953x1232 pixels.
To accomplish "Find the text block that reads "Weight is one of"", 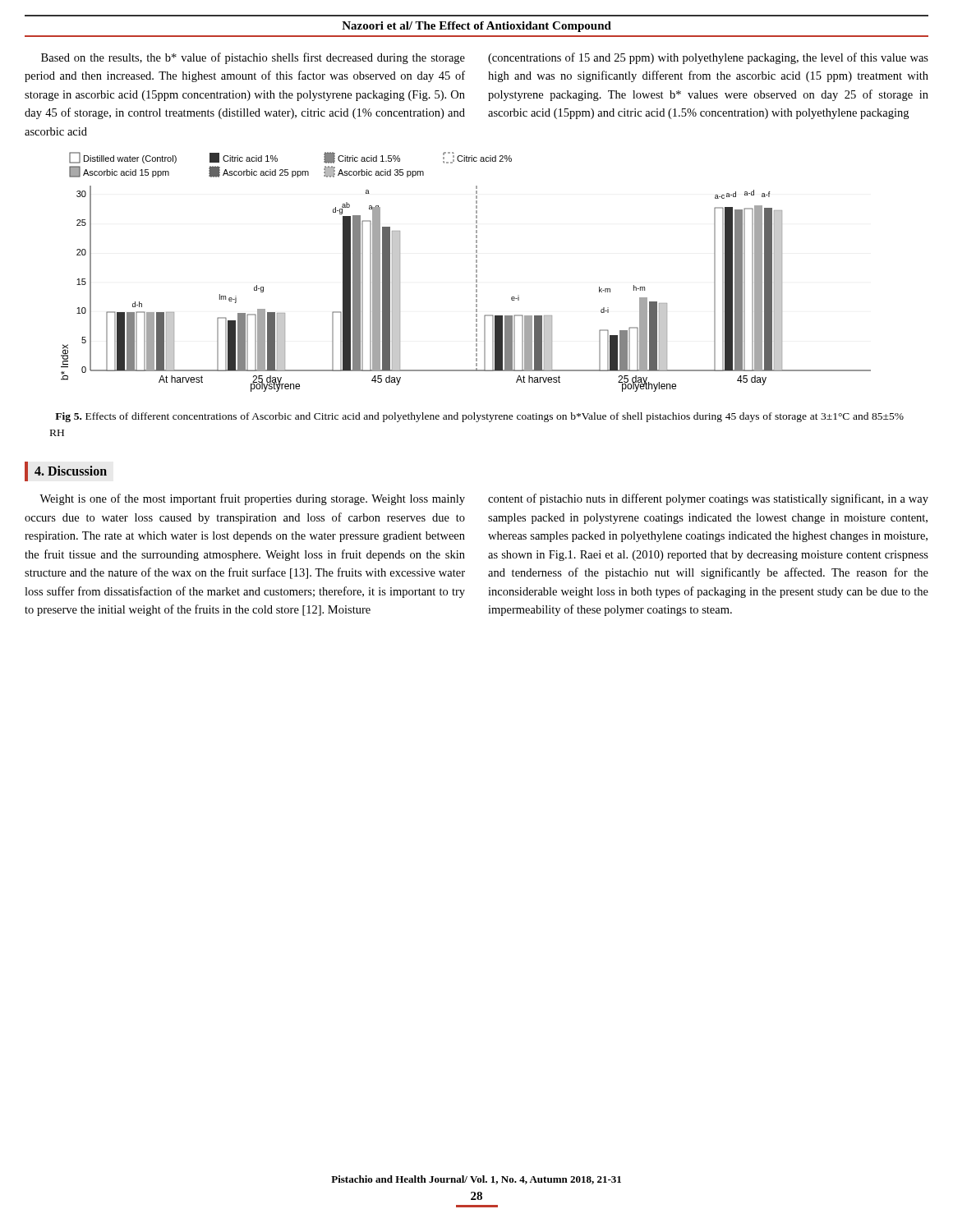I will tap(245, 554).
